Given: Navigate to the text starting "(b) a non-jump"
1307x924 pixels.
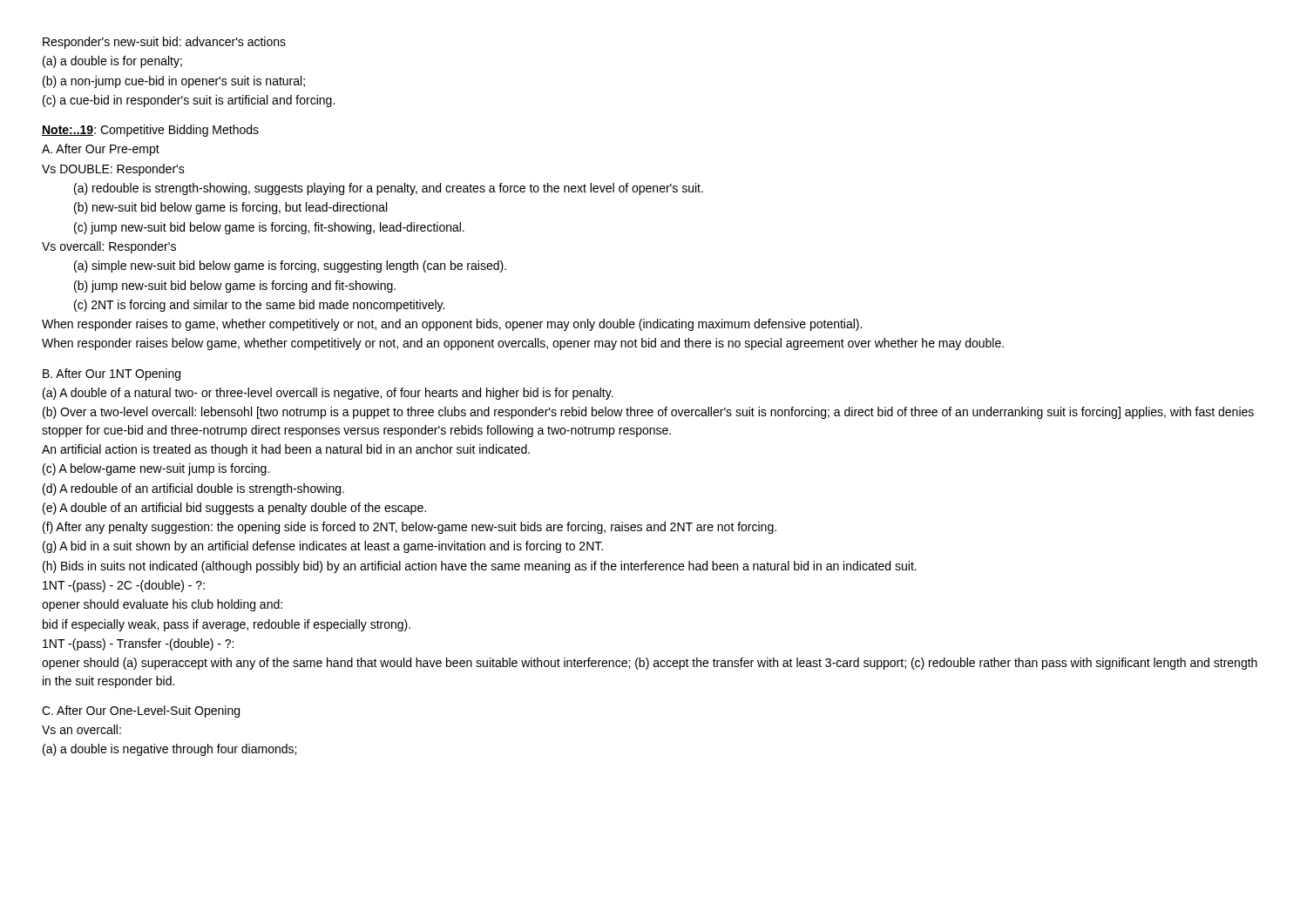Looking at the screenshot, I should click(x=174, y=81).
